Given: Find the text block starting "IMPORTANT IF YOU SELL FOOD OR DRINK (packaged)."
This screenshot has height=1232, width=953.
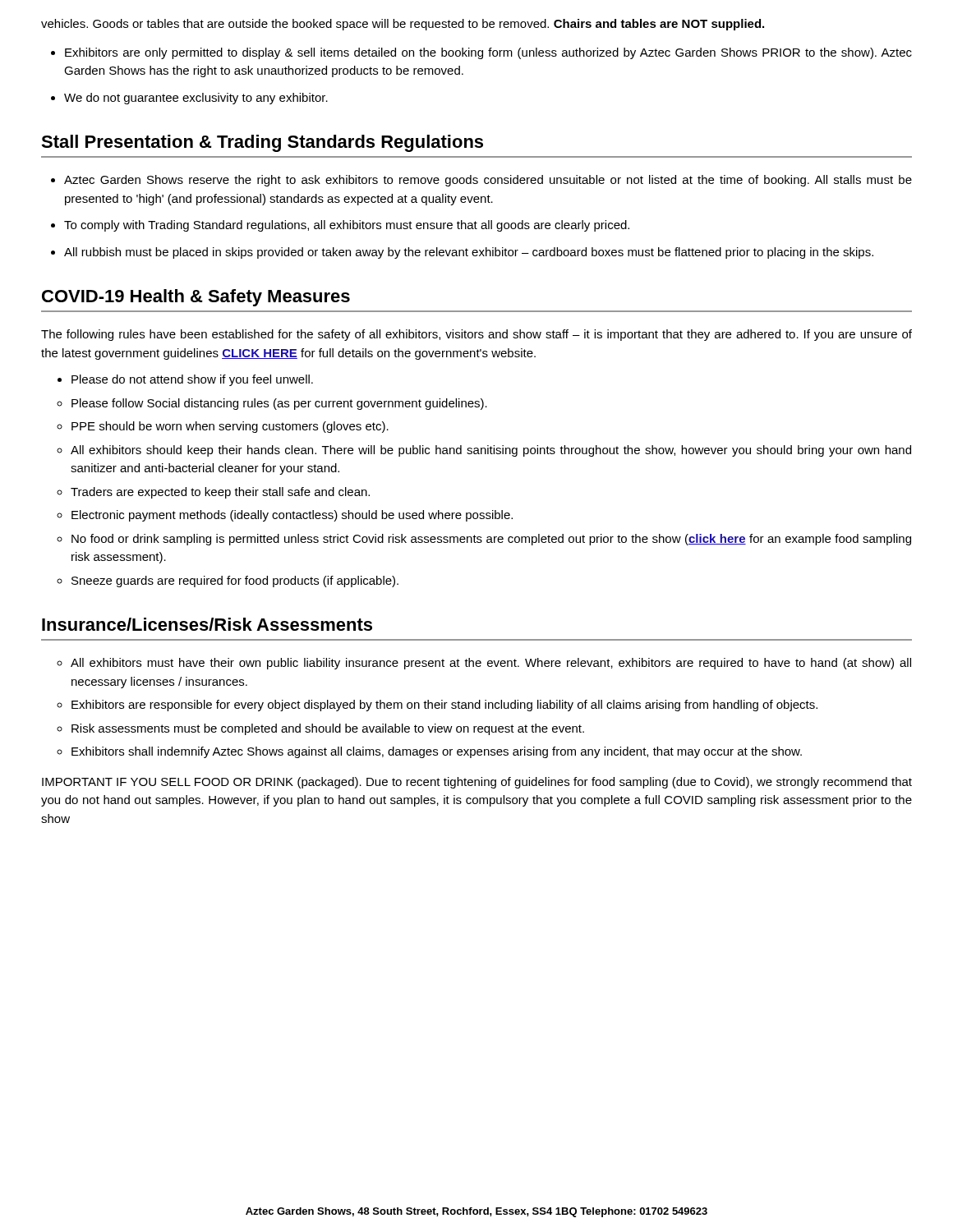Looking at the screenshot, I should pos(476,800).
